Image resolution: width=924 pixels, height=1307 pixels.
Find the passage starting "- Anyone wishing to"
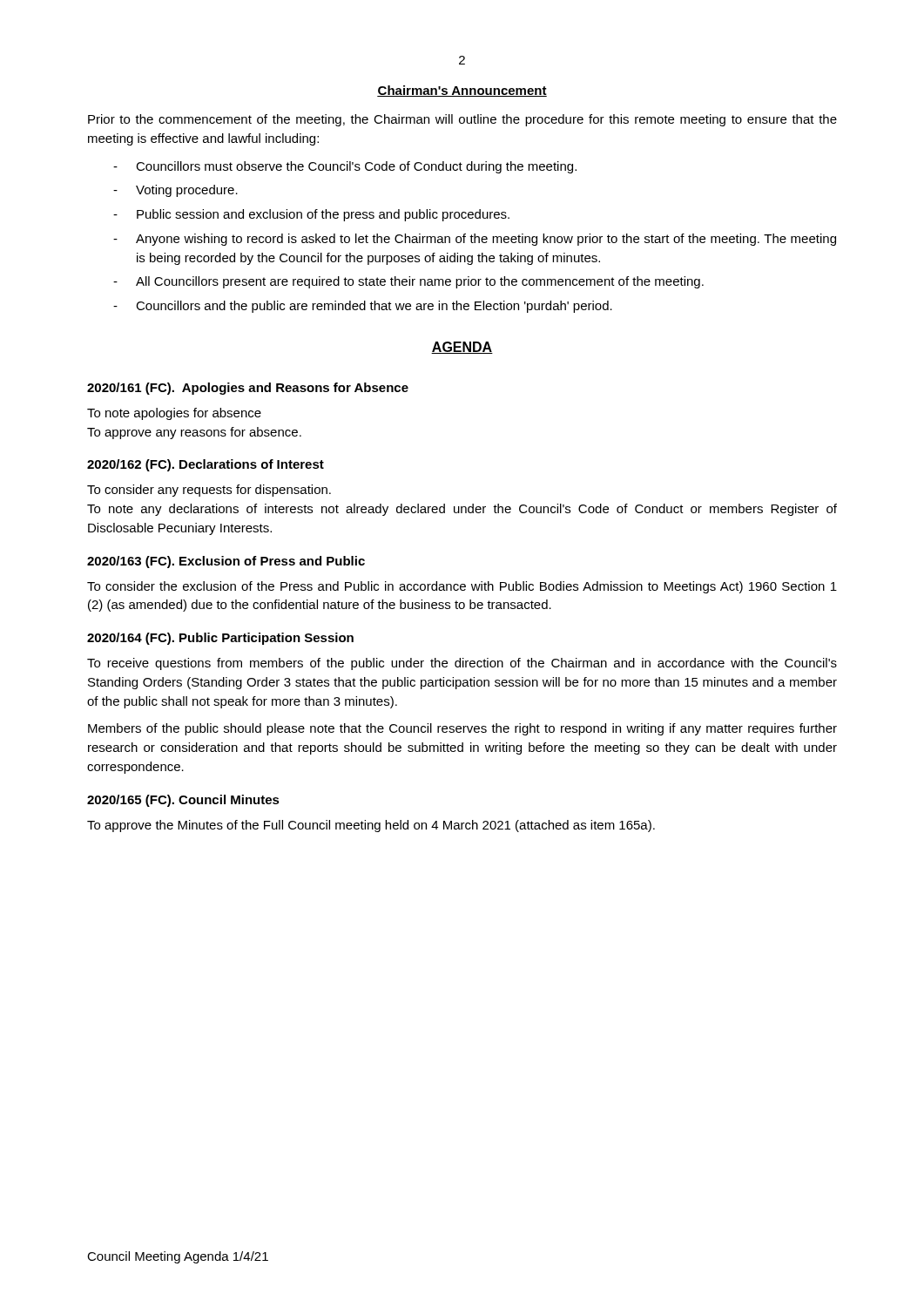(475, 248)
